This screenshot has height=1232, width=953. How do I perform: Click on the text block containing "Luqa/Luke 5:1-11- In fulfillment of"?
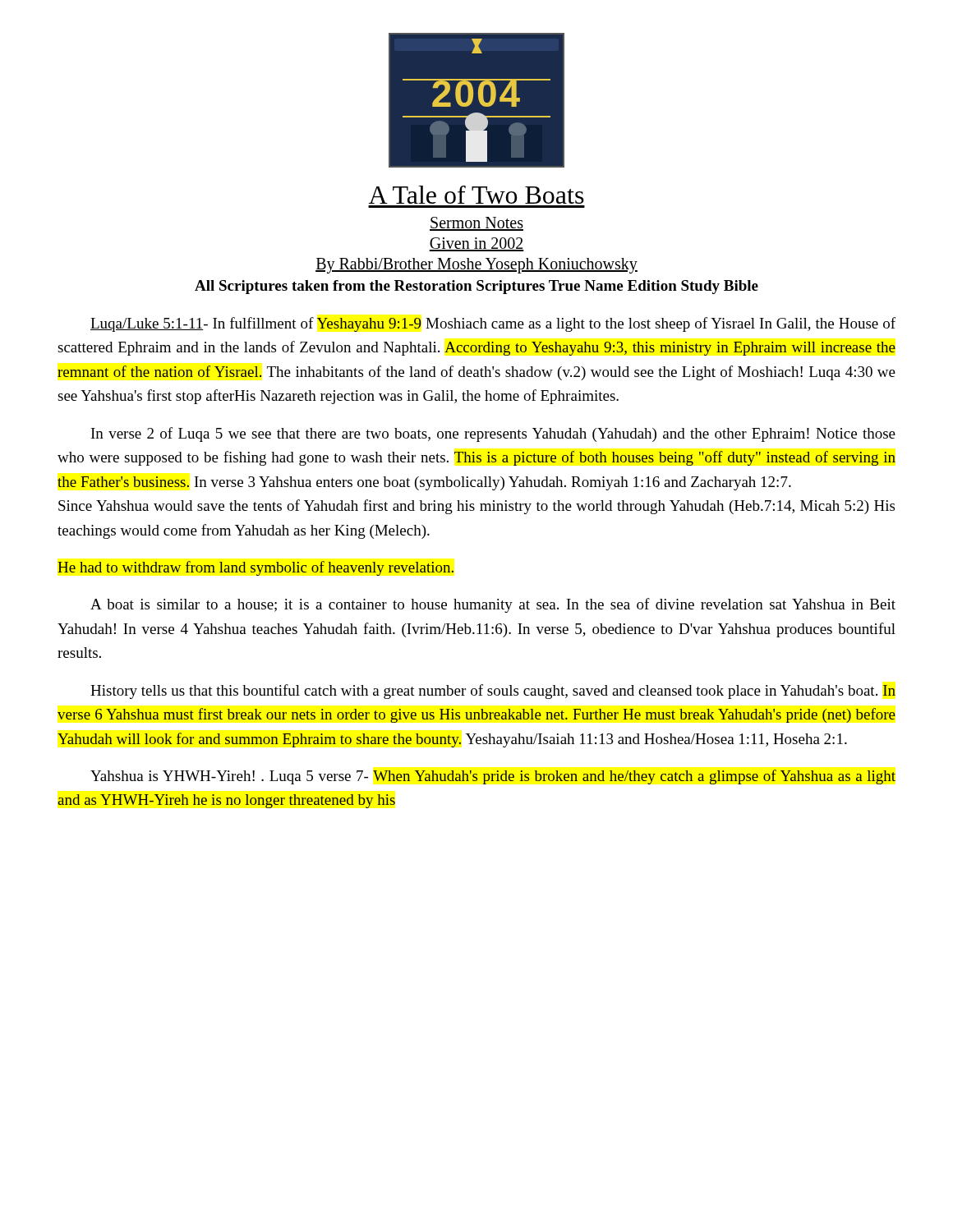pyautogui.click(x=476, y=359)
